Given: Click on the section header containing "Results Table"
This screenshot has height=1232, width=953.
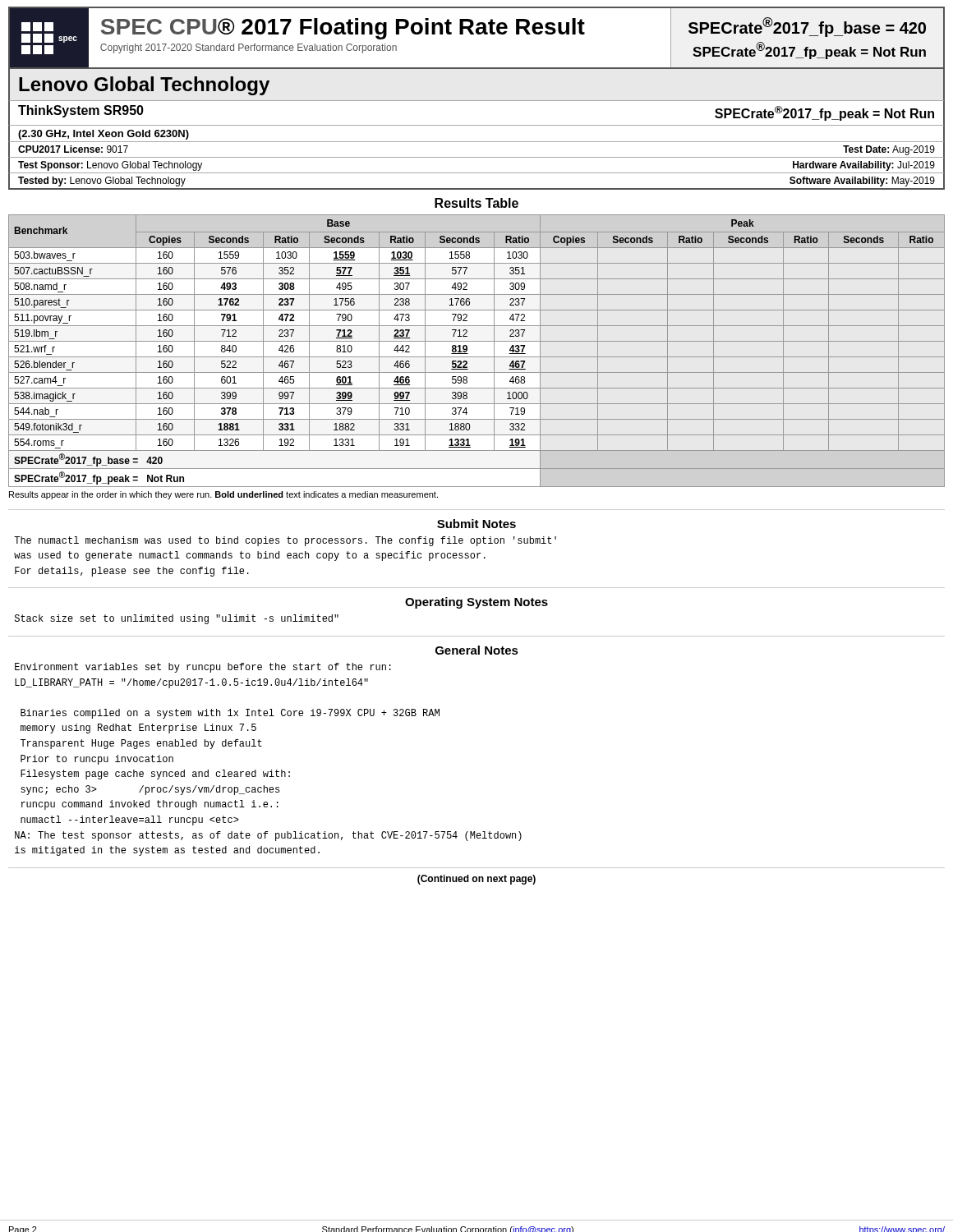Looking at the screenshot, I should tap(476, 203).
